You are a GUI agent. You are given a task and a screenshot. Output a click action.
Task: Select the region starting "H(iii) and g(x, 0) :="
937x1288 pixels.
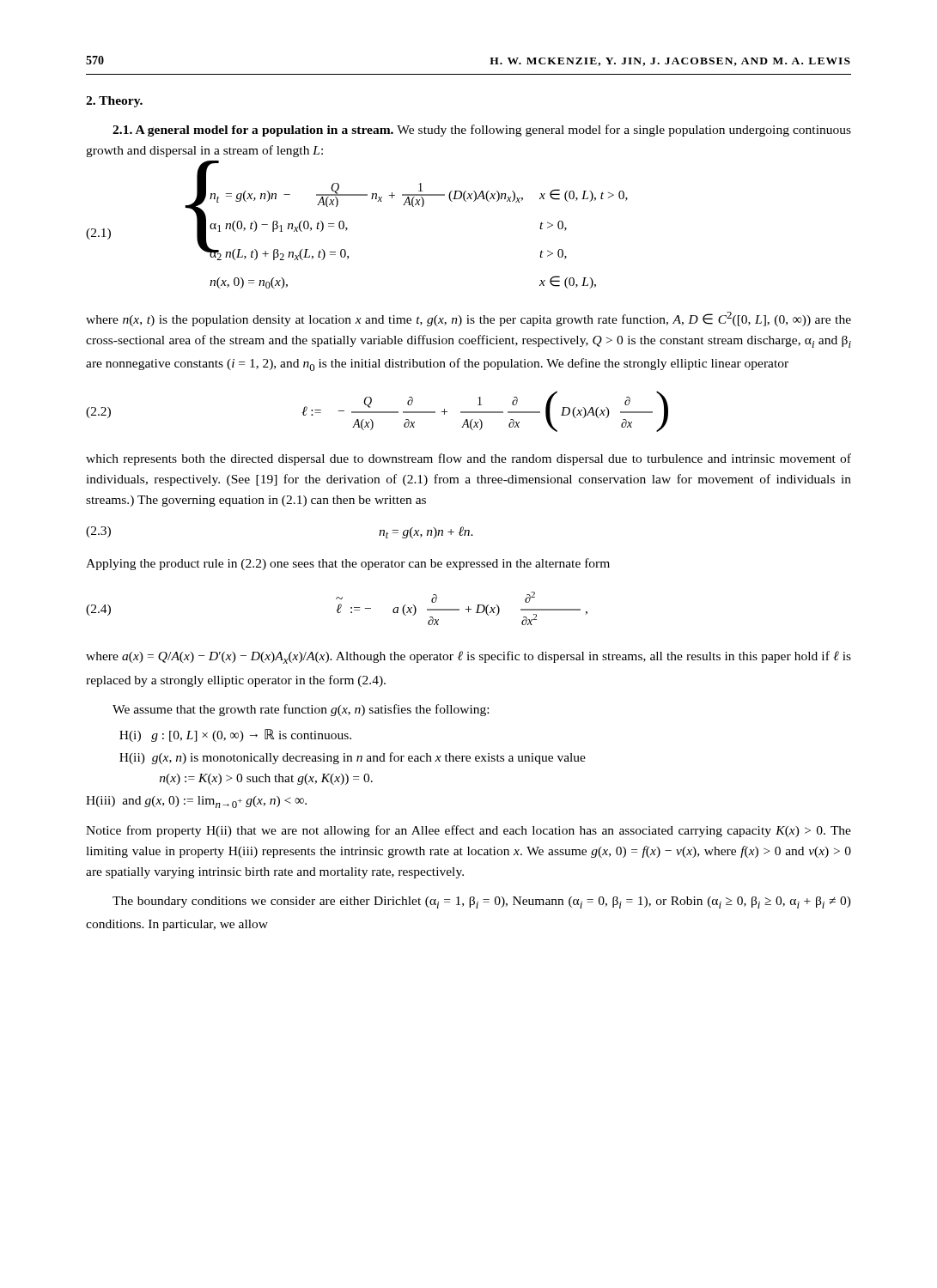pos(197,801)
